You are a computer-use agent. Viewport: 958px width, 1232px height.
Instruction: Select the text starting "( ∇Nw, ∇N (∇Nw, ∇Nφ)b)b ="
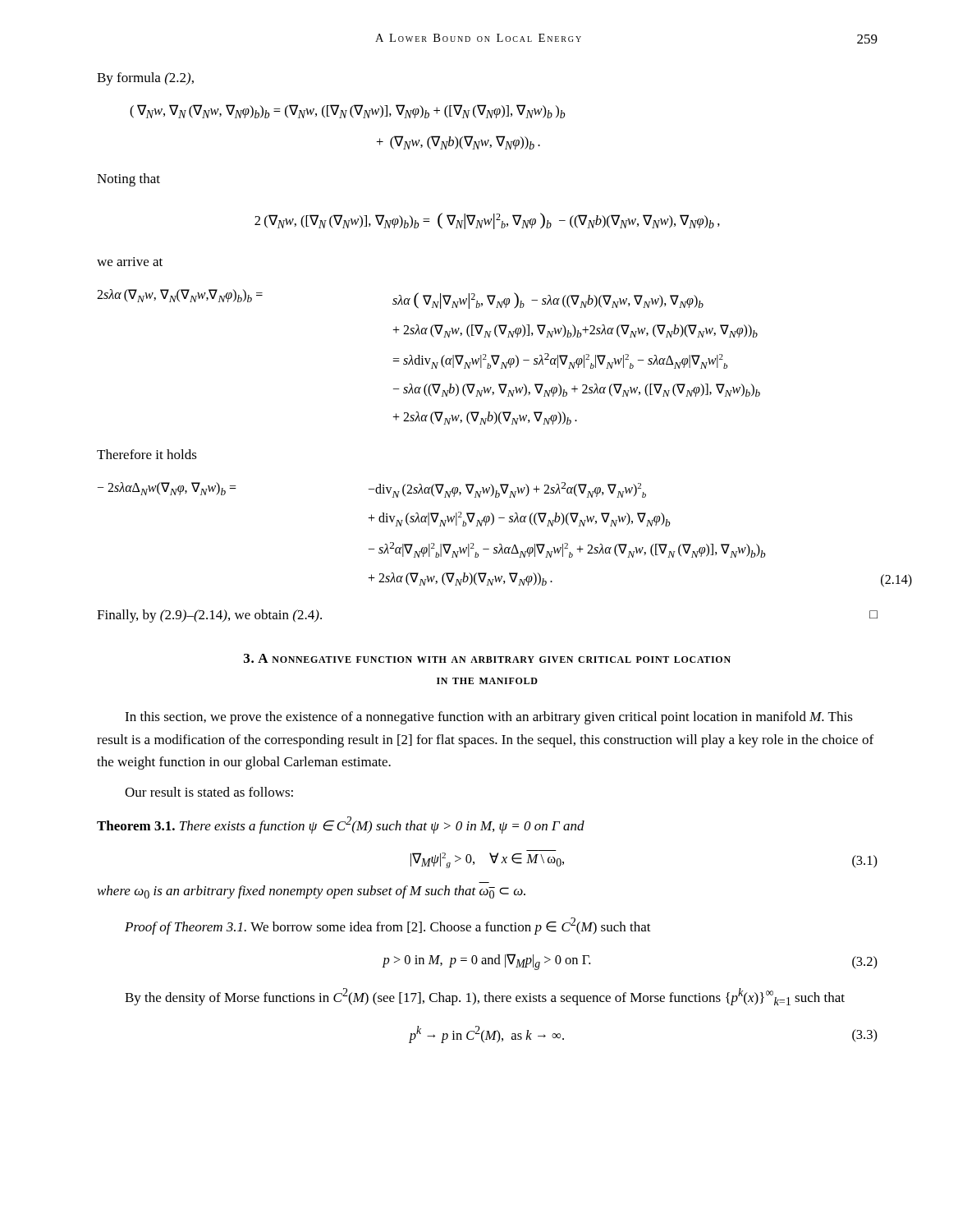504,127
